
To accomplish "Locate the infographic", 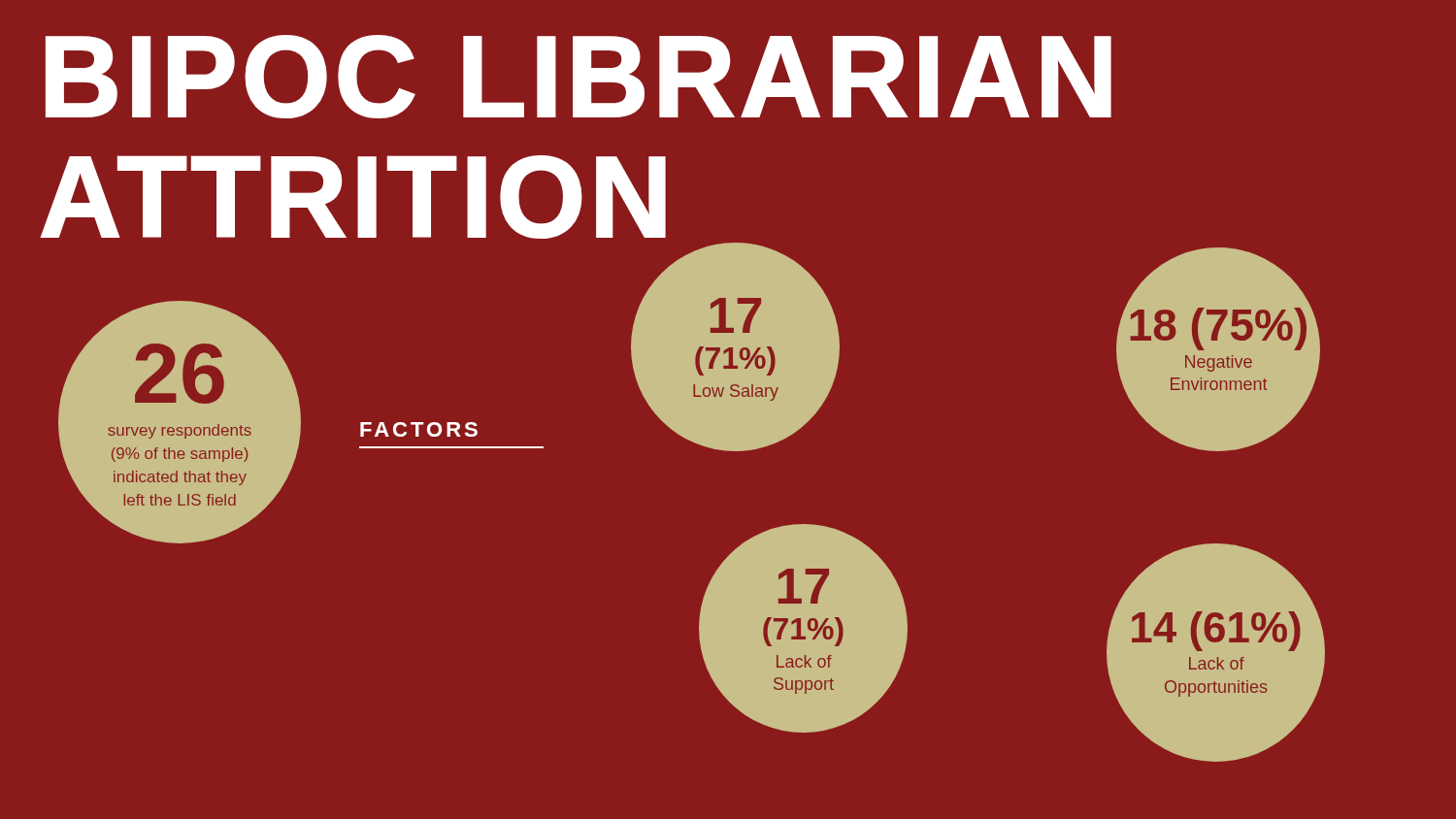I will (x=728, y=410).
